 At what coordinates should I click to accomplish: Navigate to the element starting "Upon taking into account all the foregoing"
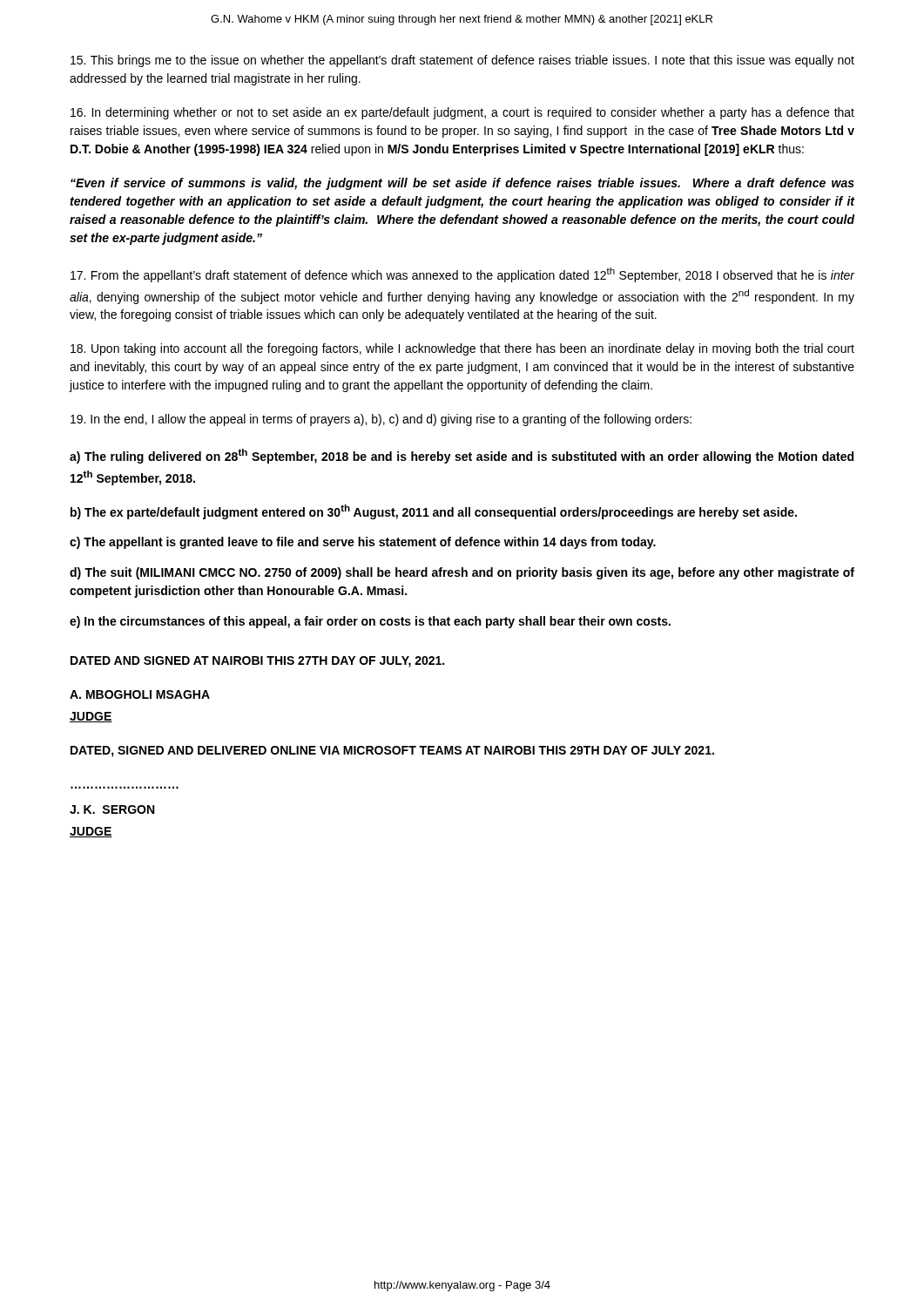[x=462, y=367]
